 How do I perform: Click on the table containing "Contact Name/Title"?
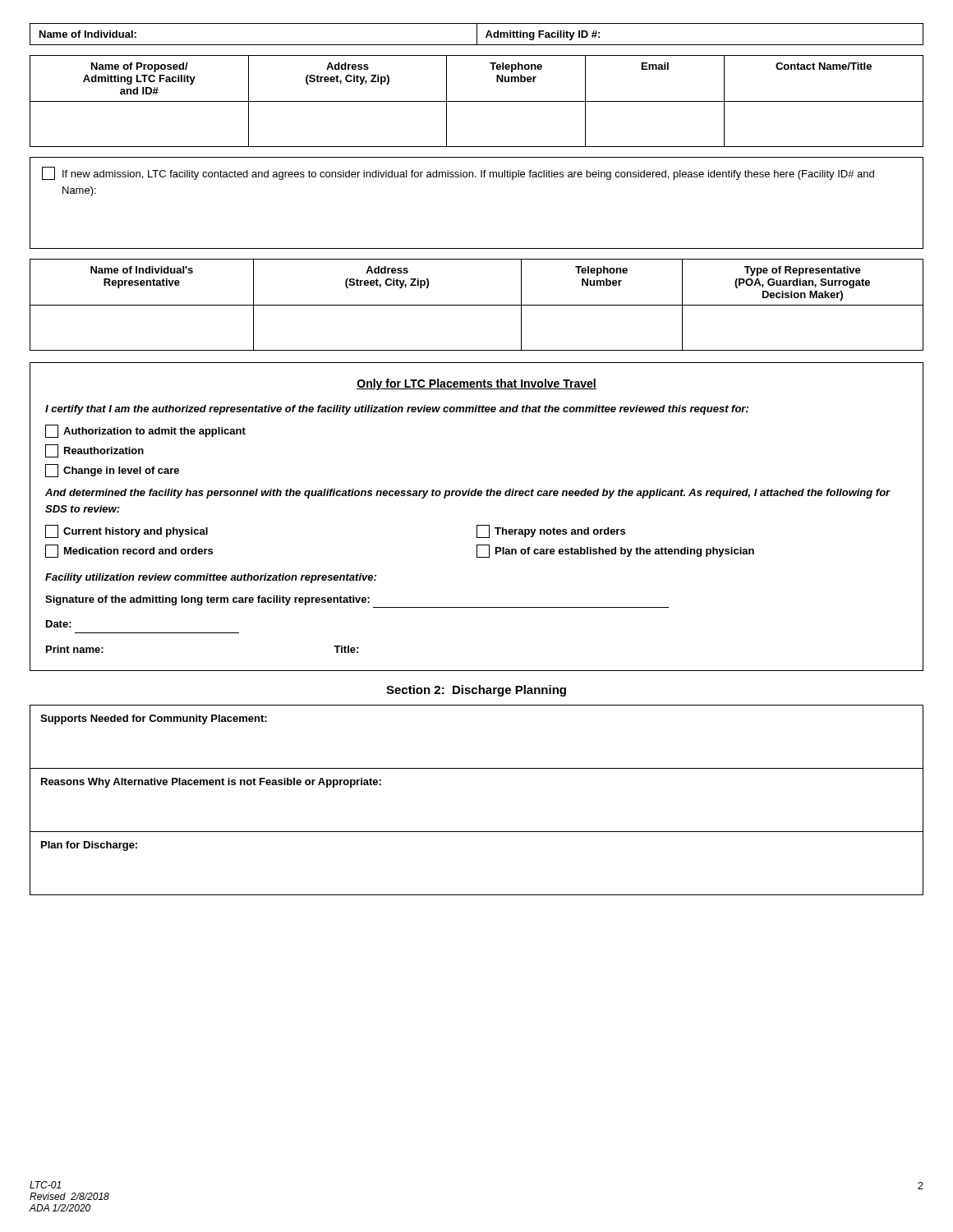[x=476, y=101]
